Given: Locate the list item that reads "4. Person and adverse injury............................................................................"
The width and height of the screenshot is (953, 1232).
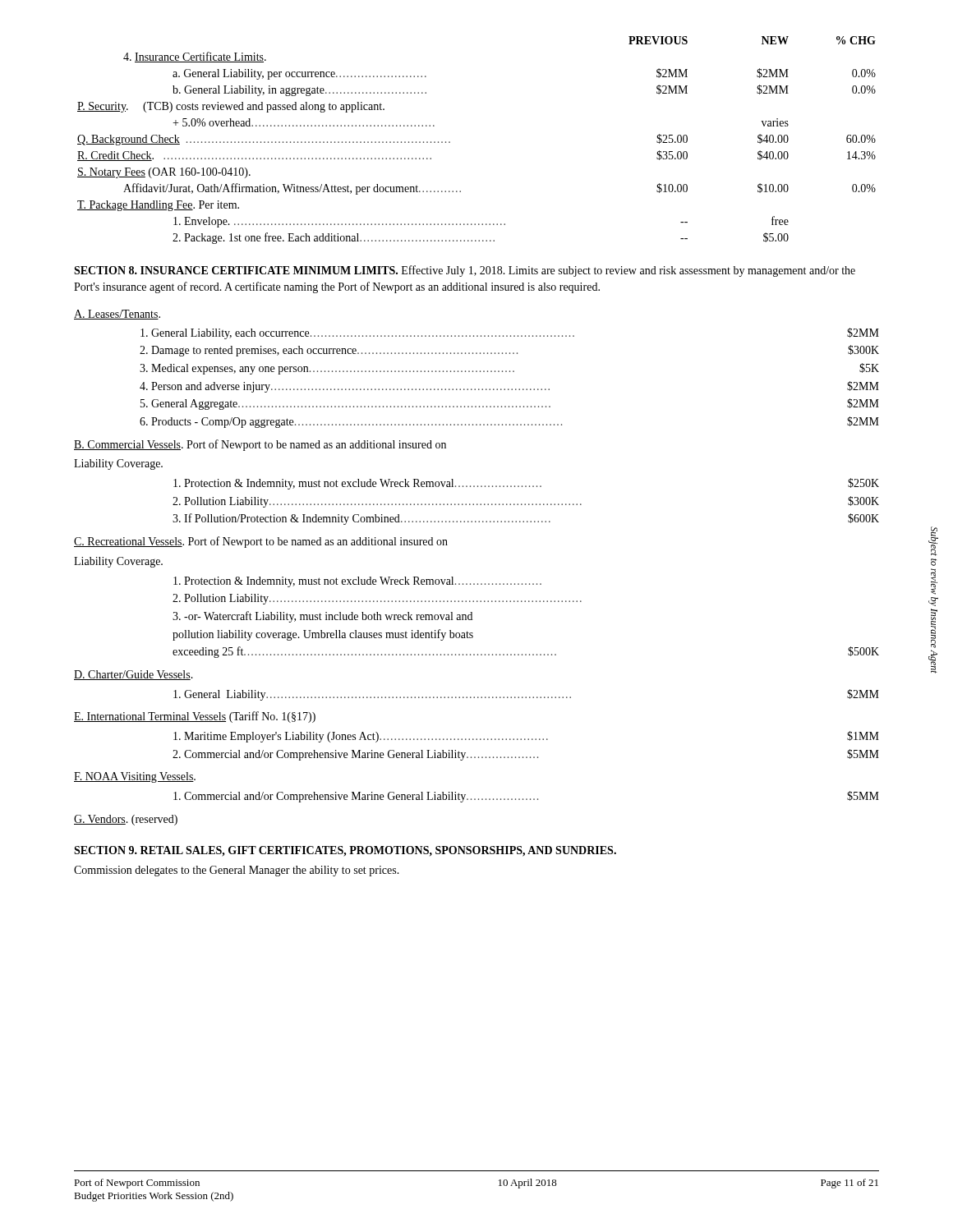Looking at the screenshot, I should click(509, 386).
